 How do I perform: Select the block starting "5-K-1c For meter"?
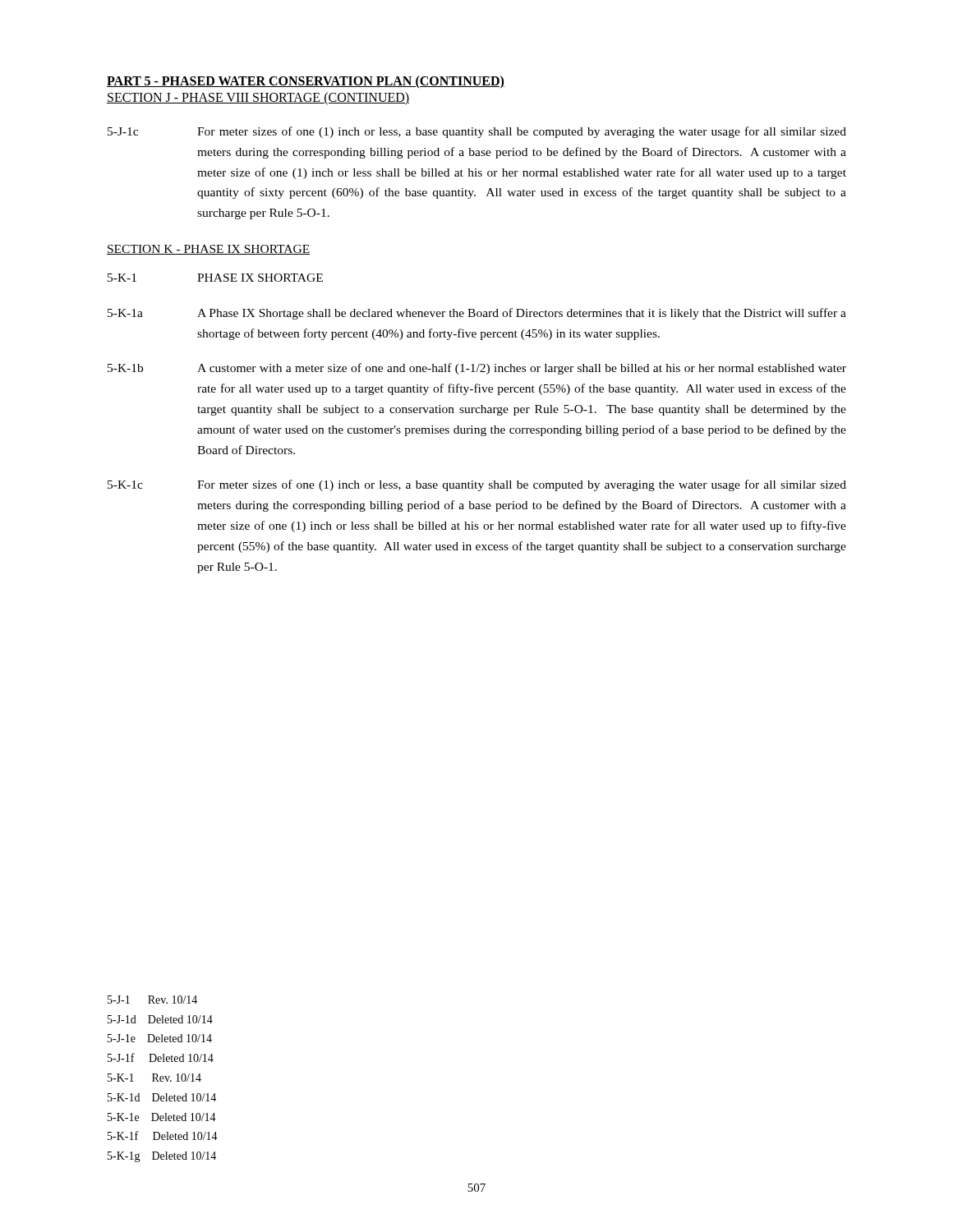click(x=476, y=526)
